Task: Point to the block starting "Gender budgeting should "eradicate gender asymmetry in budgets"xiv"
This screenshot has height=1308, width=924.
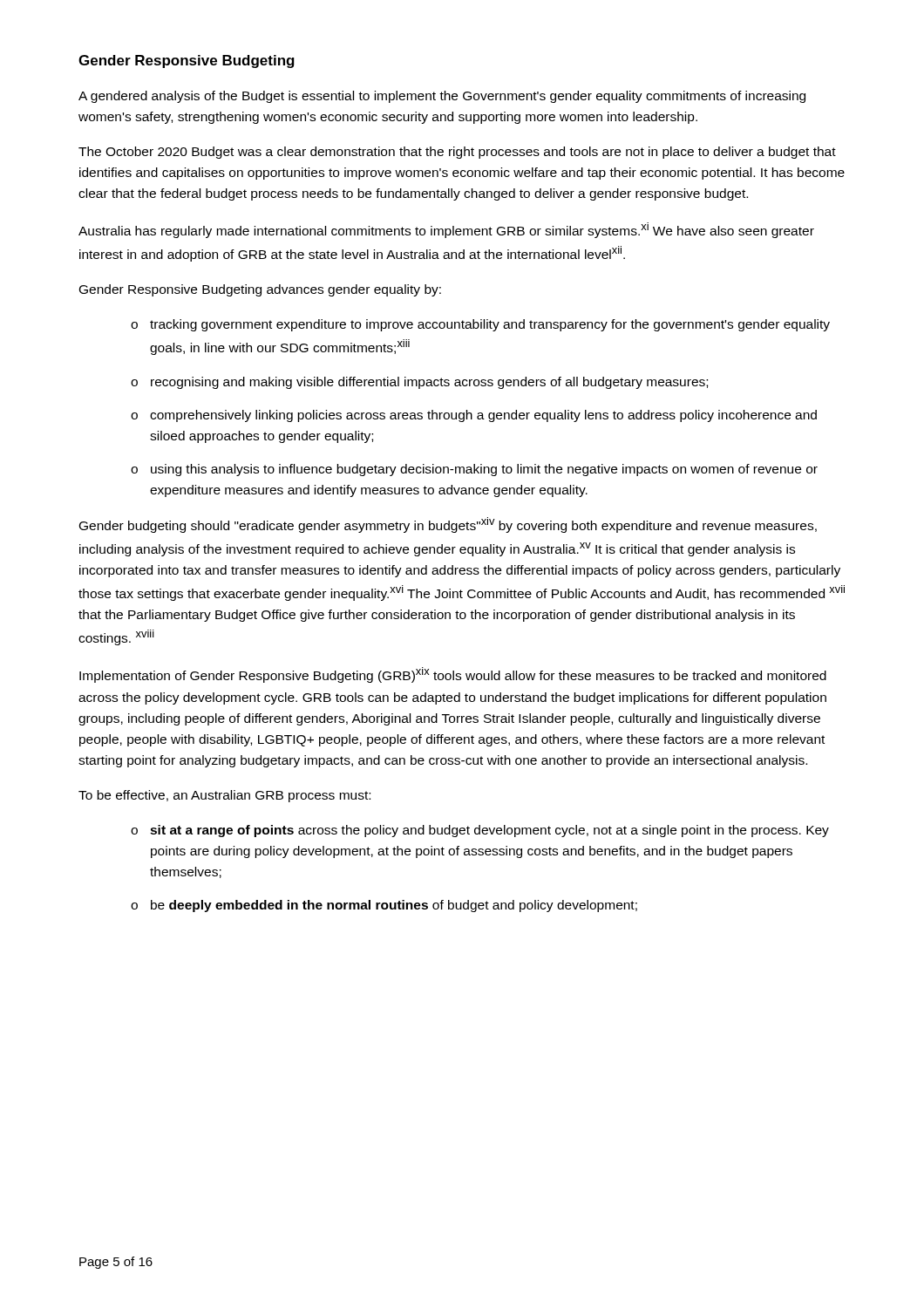Action: 462,580
